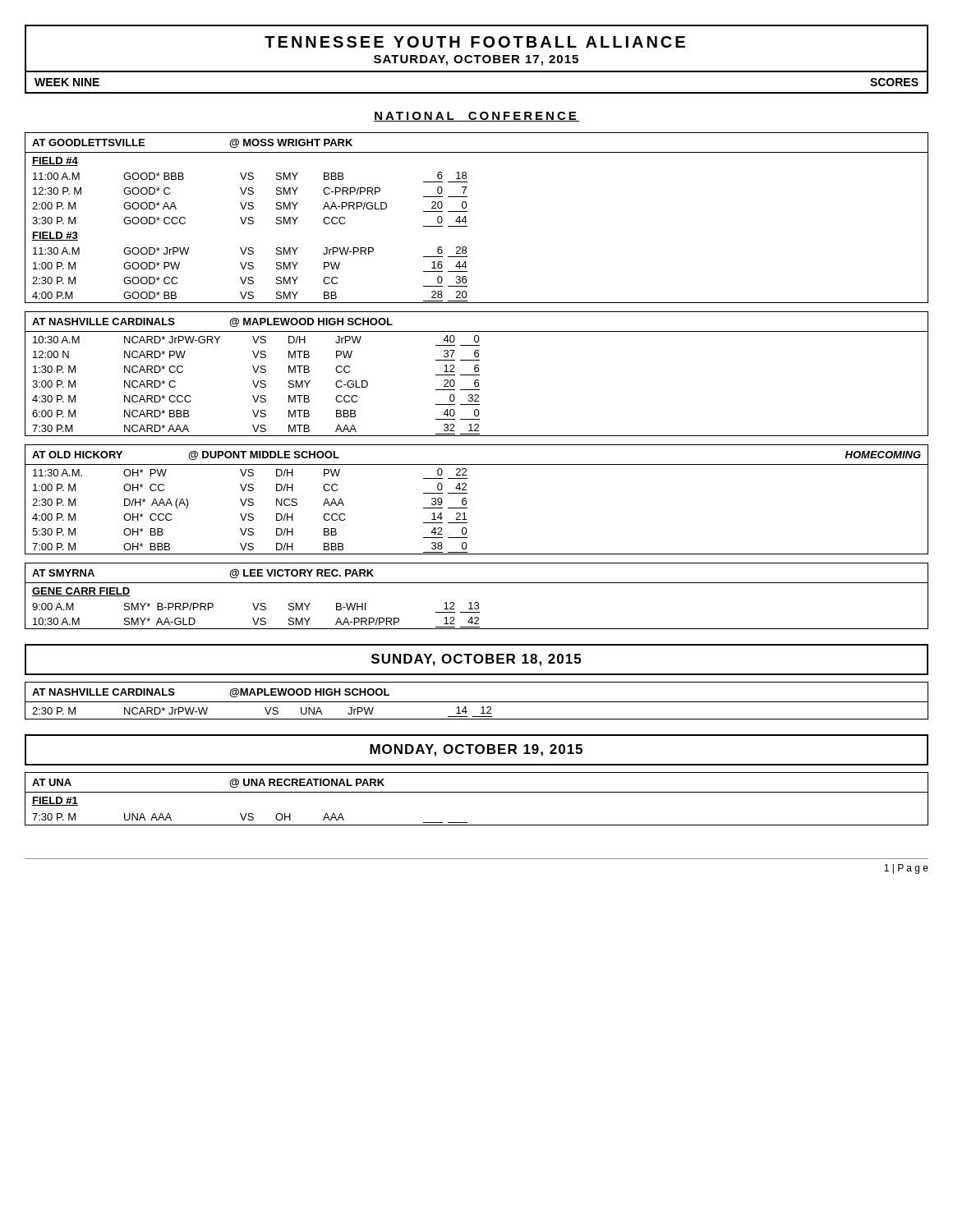Find the section header that reads "MONDAY, OCTOBER 19, 2015"

click(x=476, y=749)
